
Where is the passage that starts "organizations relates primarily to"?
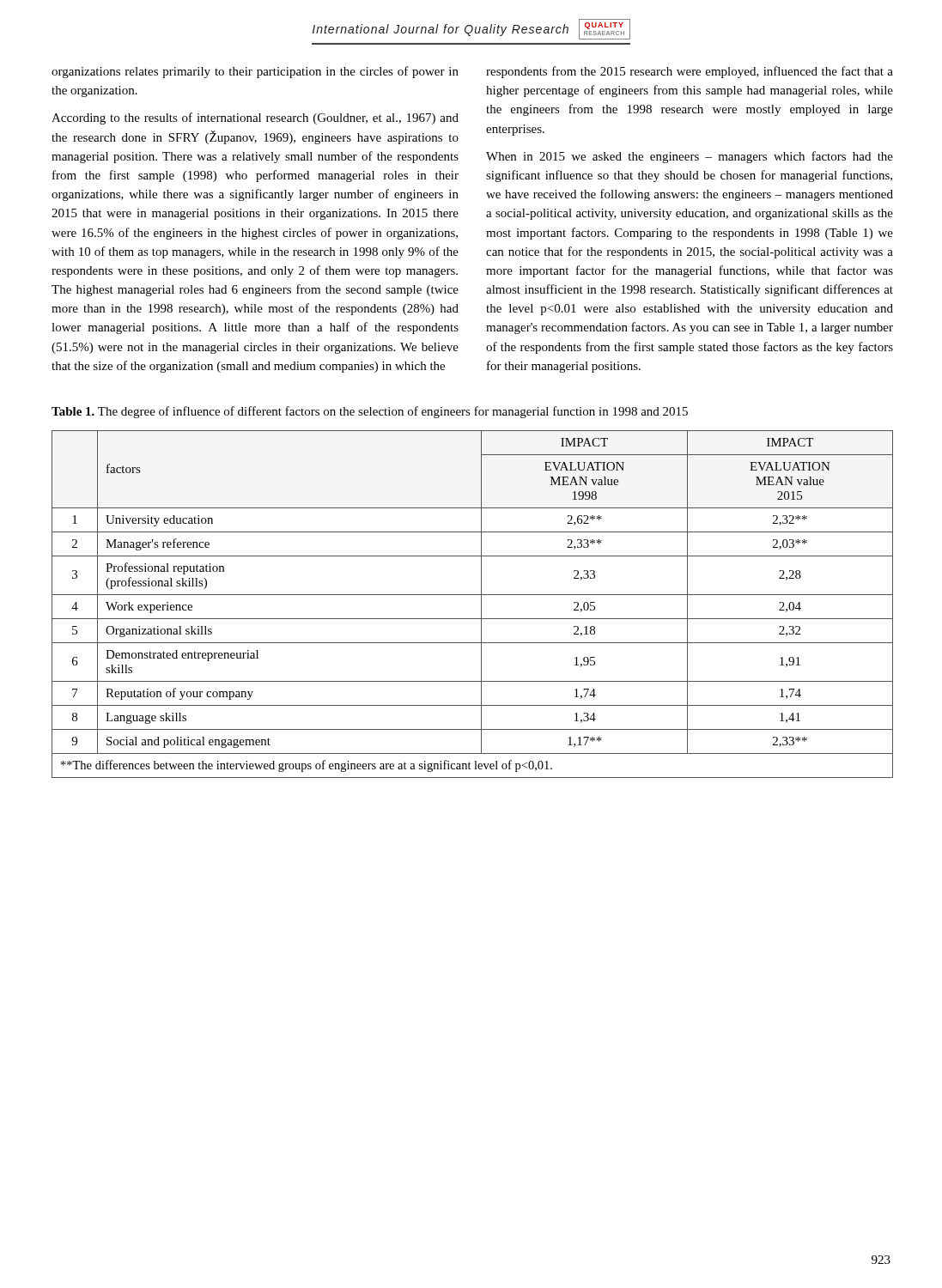click(x=255, y=219)
